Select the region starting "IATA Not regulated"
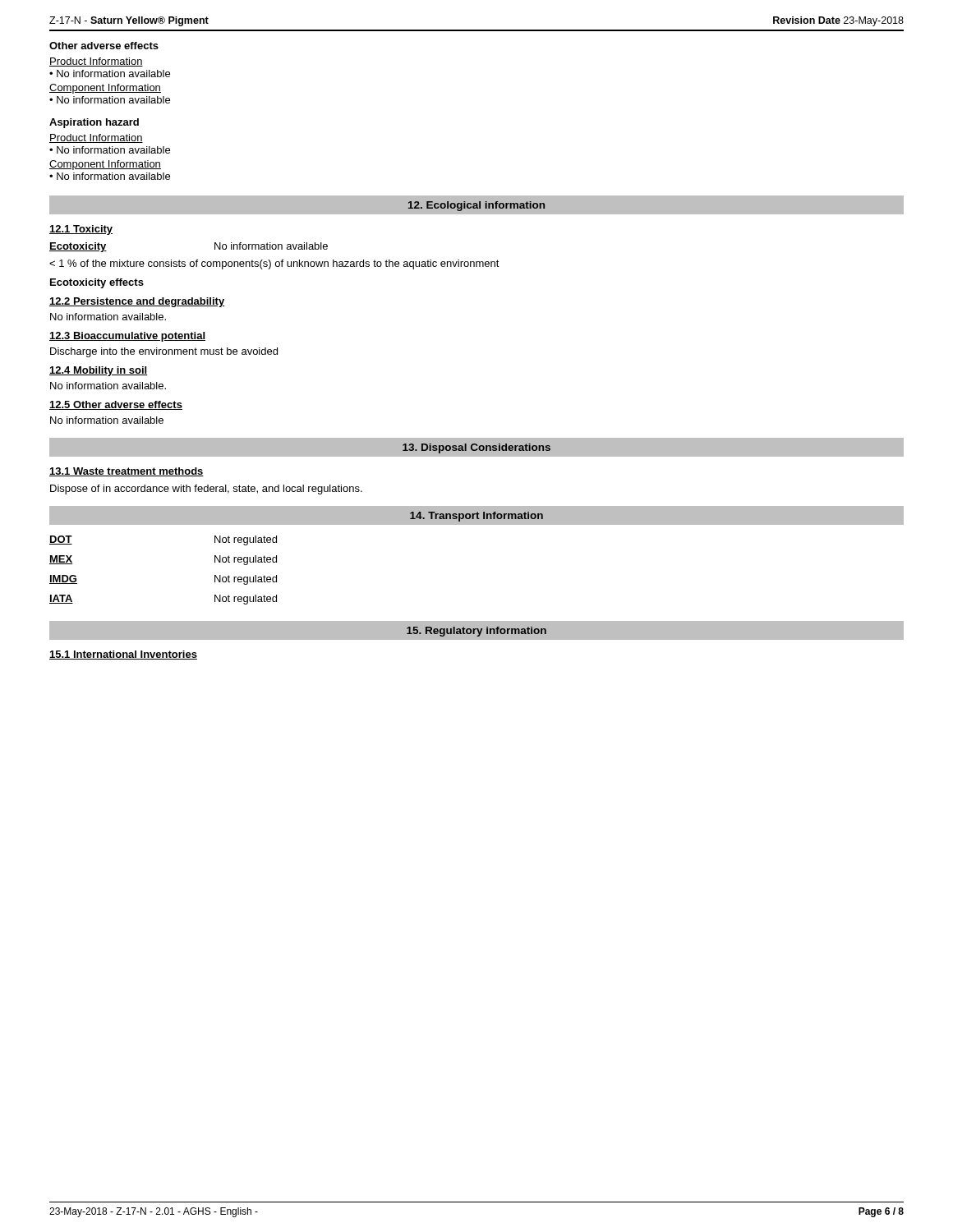This screenshot has width=953, height=1232. click(62, 599)
